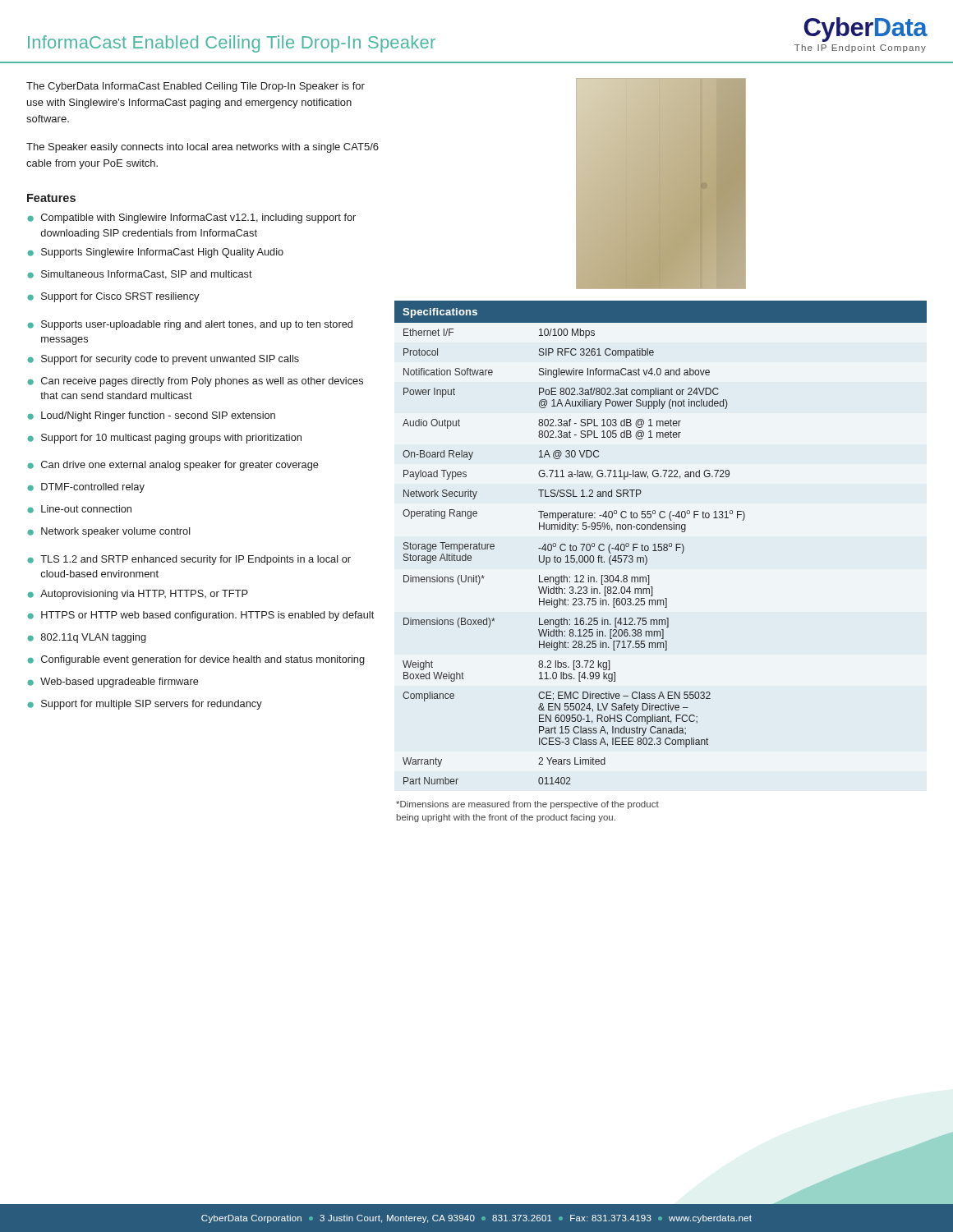Where does it say "● 802.11q VLAN tagging"?
The width and height of the screenshot is (953, 1232).
pyautogui.click(x=86, y=639)
